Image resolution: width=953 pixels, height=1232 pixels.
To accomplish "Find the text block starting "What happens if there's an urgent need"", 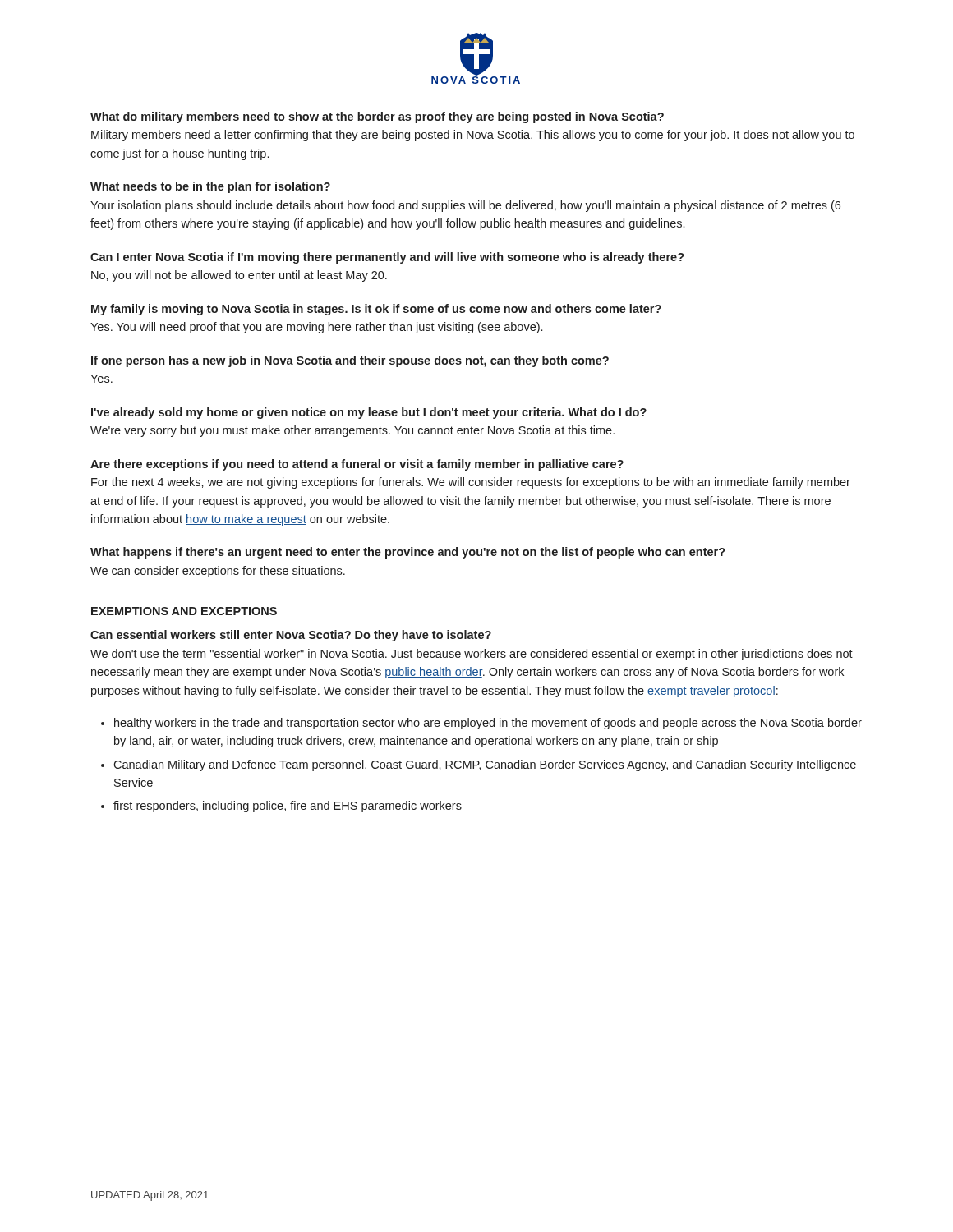I will coord(408,562).
